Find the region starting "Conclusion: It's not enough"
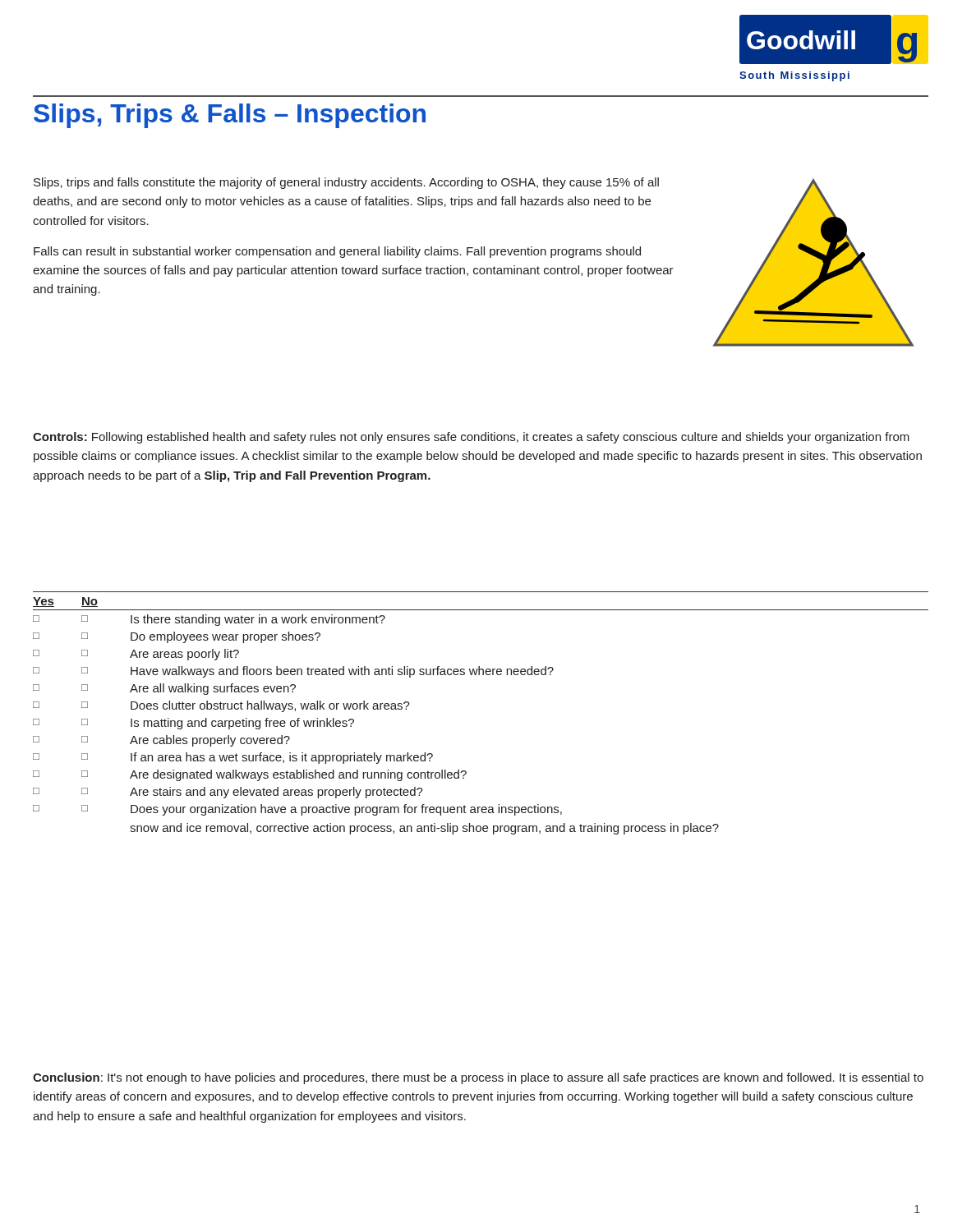This screenshot has width=953, height=1232. pyautogui.click(x=481, y=1096)
